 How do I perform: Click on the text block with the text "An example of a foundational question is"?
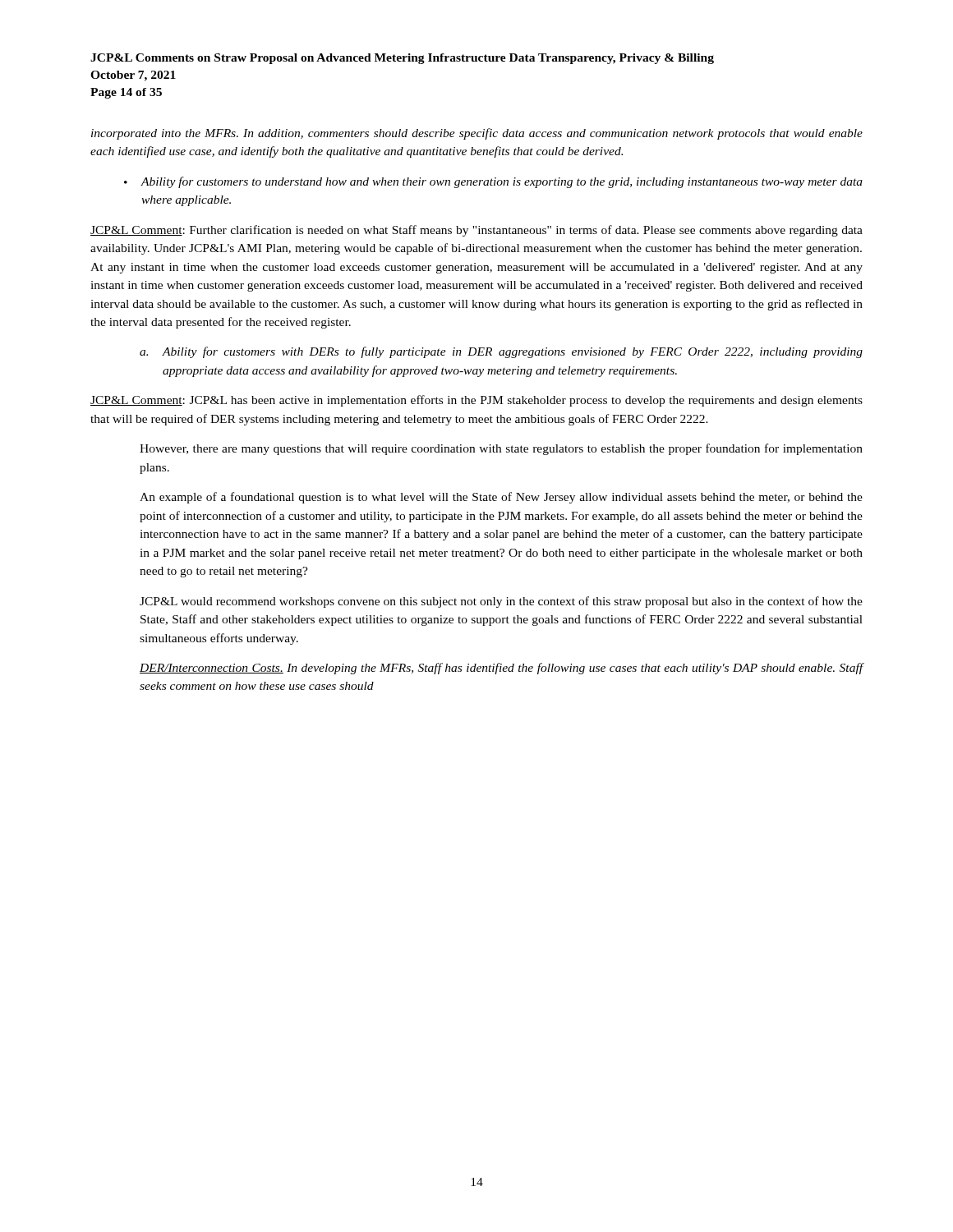(501, 534)
